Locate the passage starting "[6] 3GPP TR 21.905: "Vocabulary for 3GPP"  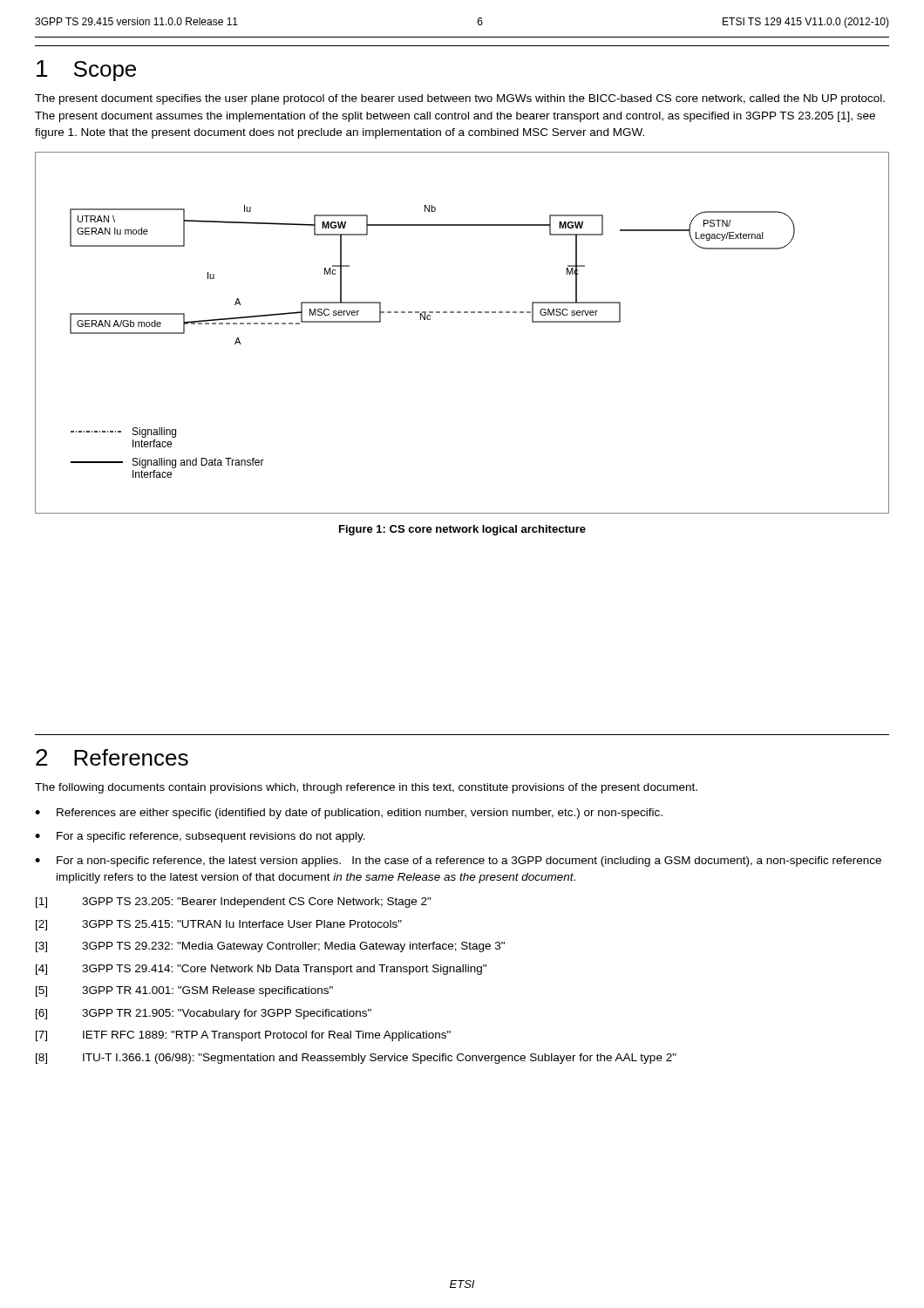(x=204, y=1014)
